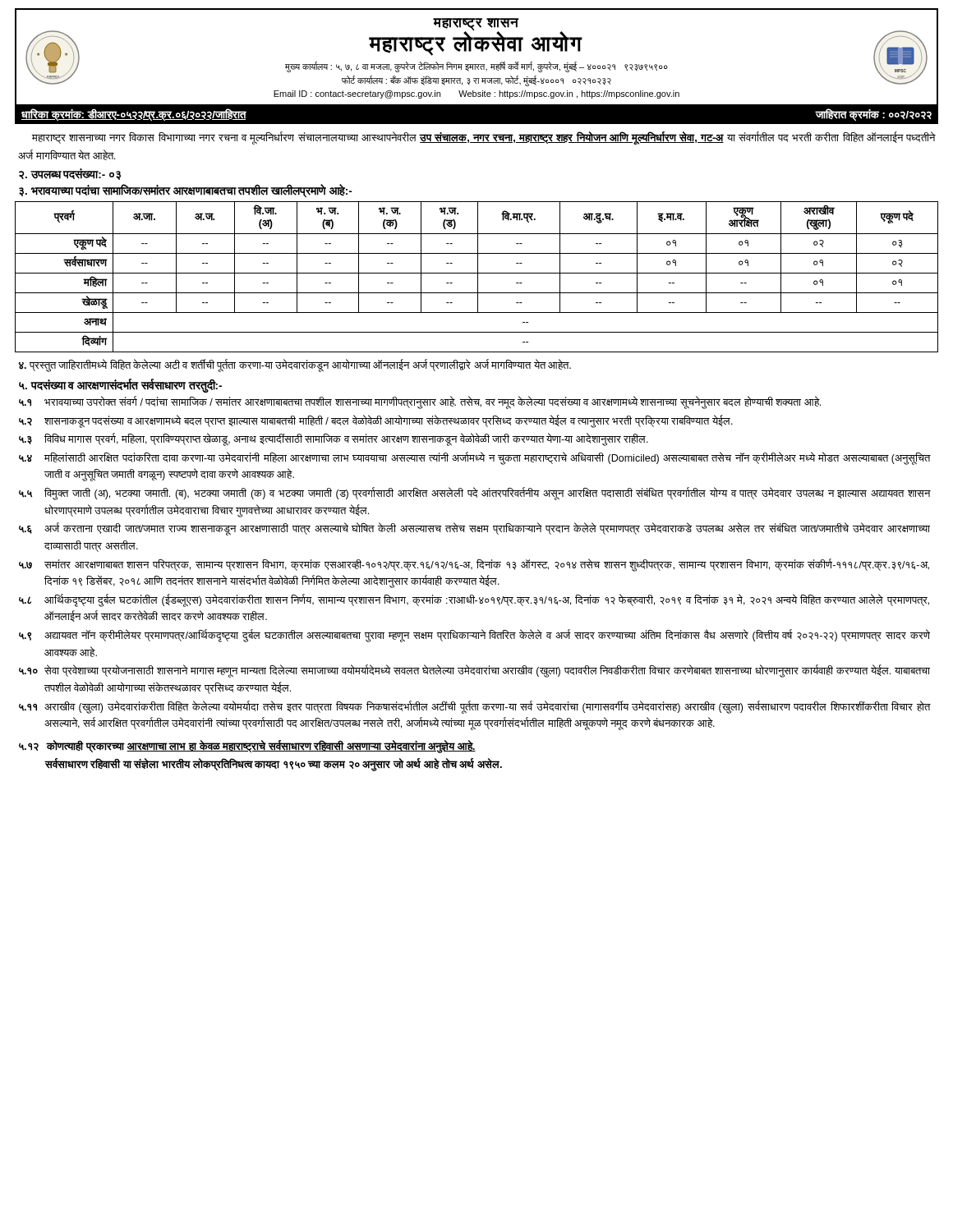The image size is (953, 1232).
Task: Locate the element starting "५.२शासनाकडून पदसंख्या व आरक्षणामध्ये बदल प्राप्त"
Action: coord(476,421)
